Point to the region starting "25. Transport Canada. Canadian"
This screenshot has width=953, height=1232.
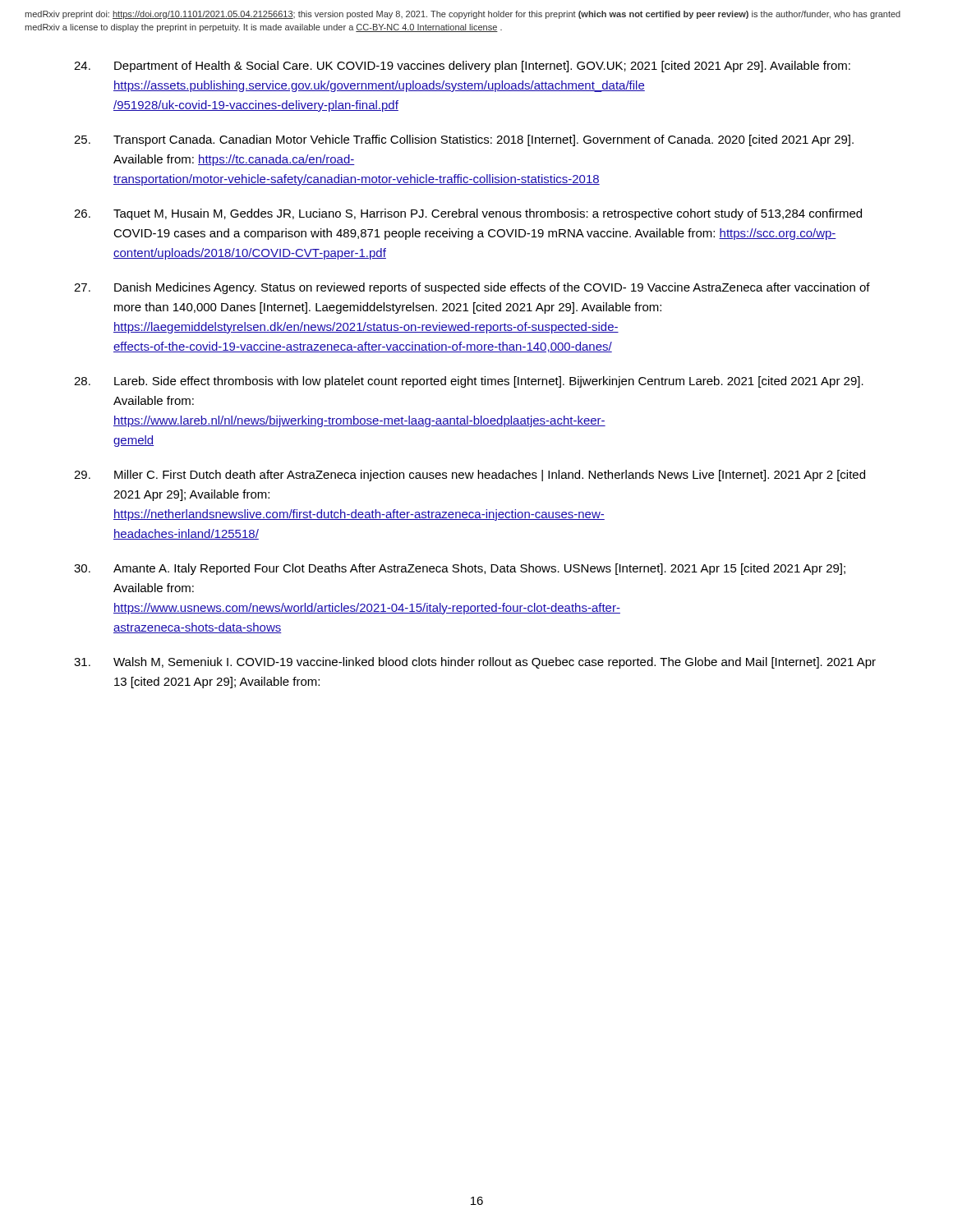coord(464,140)
